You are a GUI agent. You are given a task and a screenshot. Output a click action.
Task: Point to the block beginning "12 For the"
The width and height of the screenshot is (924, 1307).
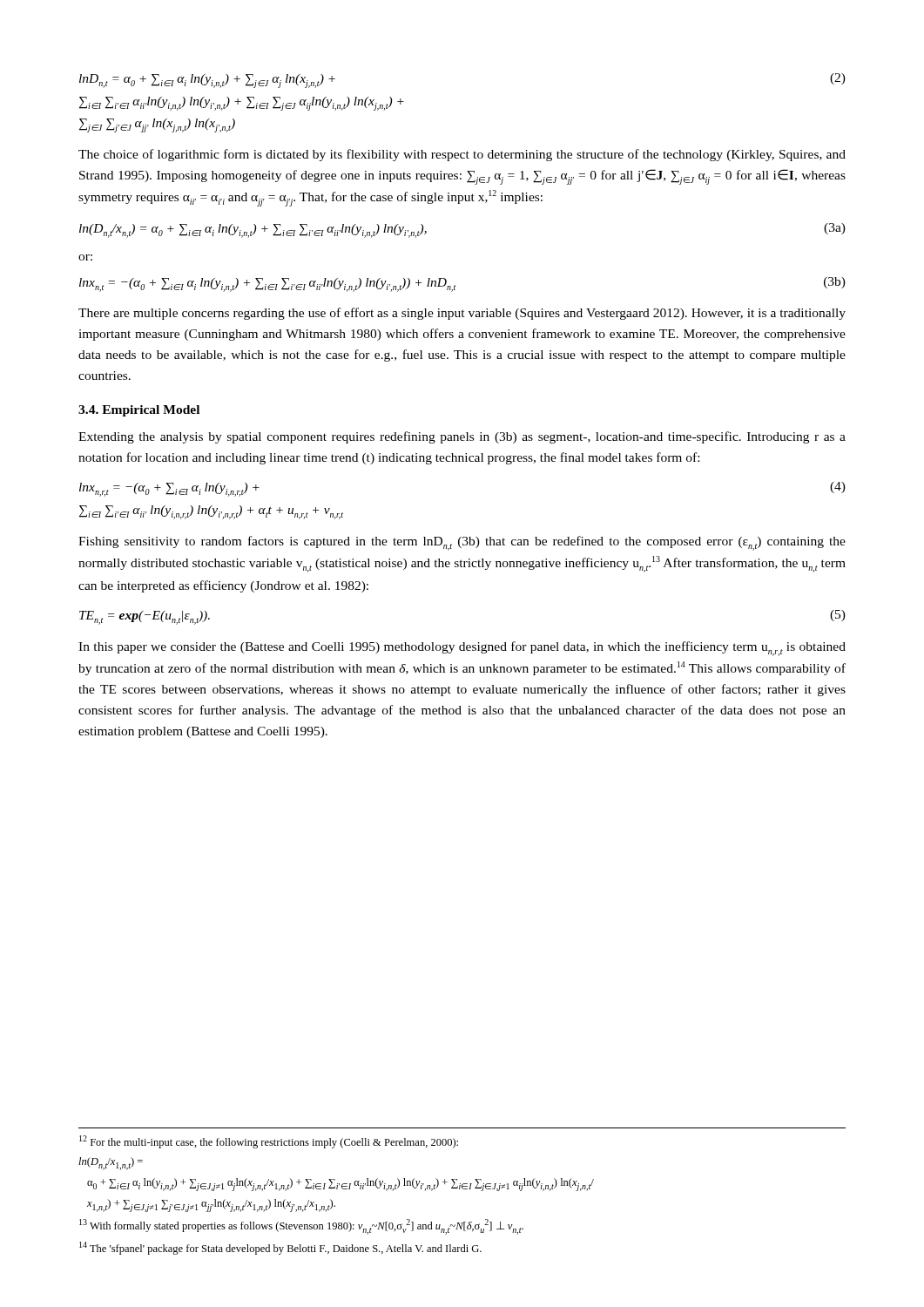tap(462, 1173)
